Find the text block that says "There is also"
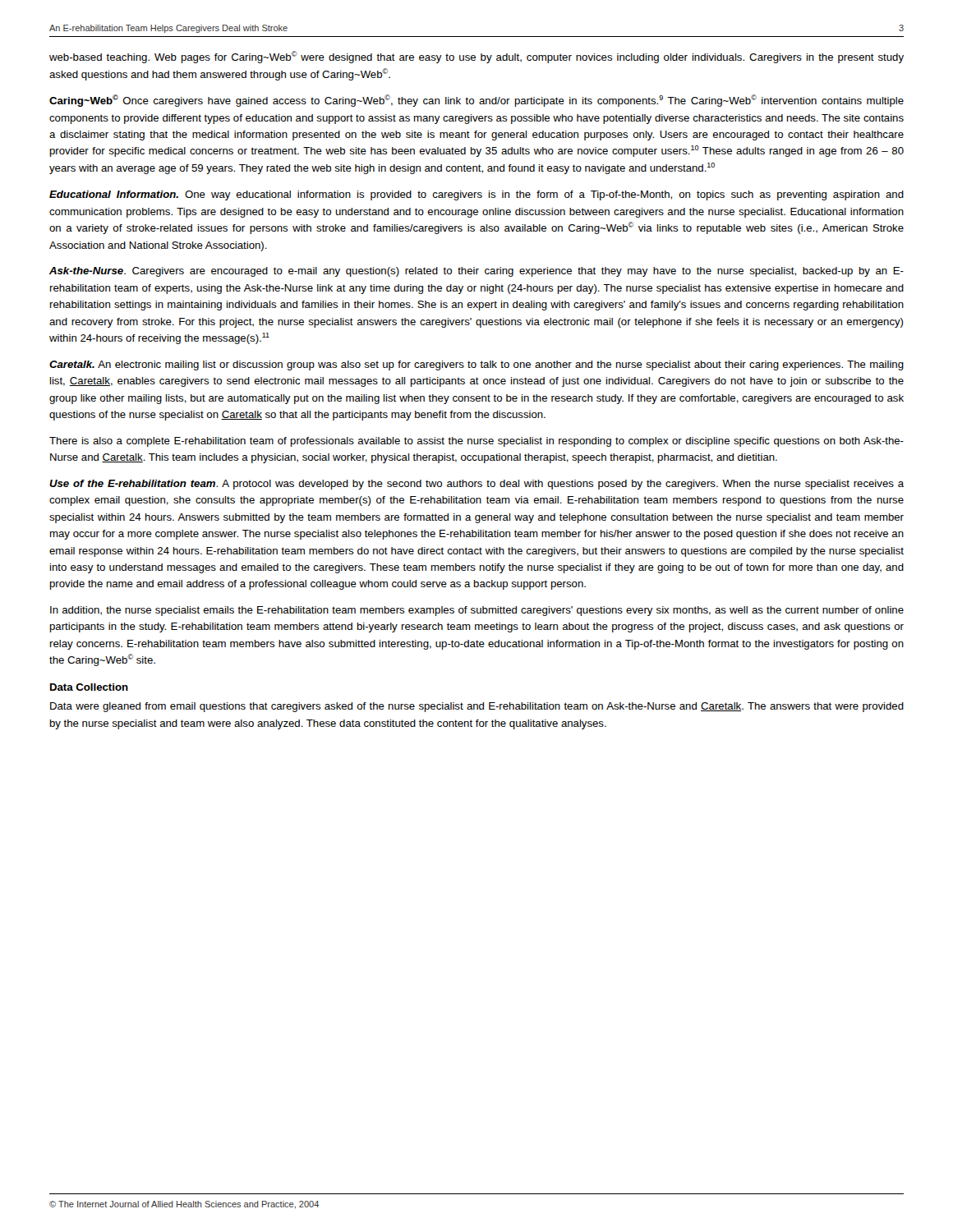 [476, 449]
